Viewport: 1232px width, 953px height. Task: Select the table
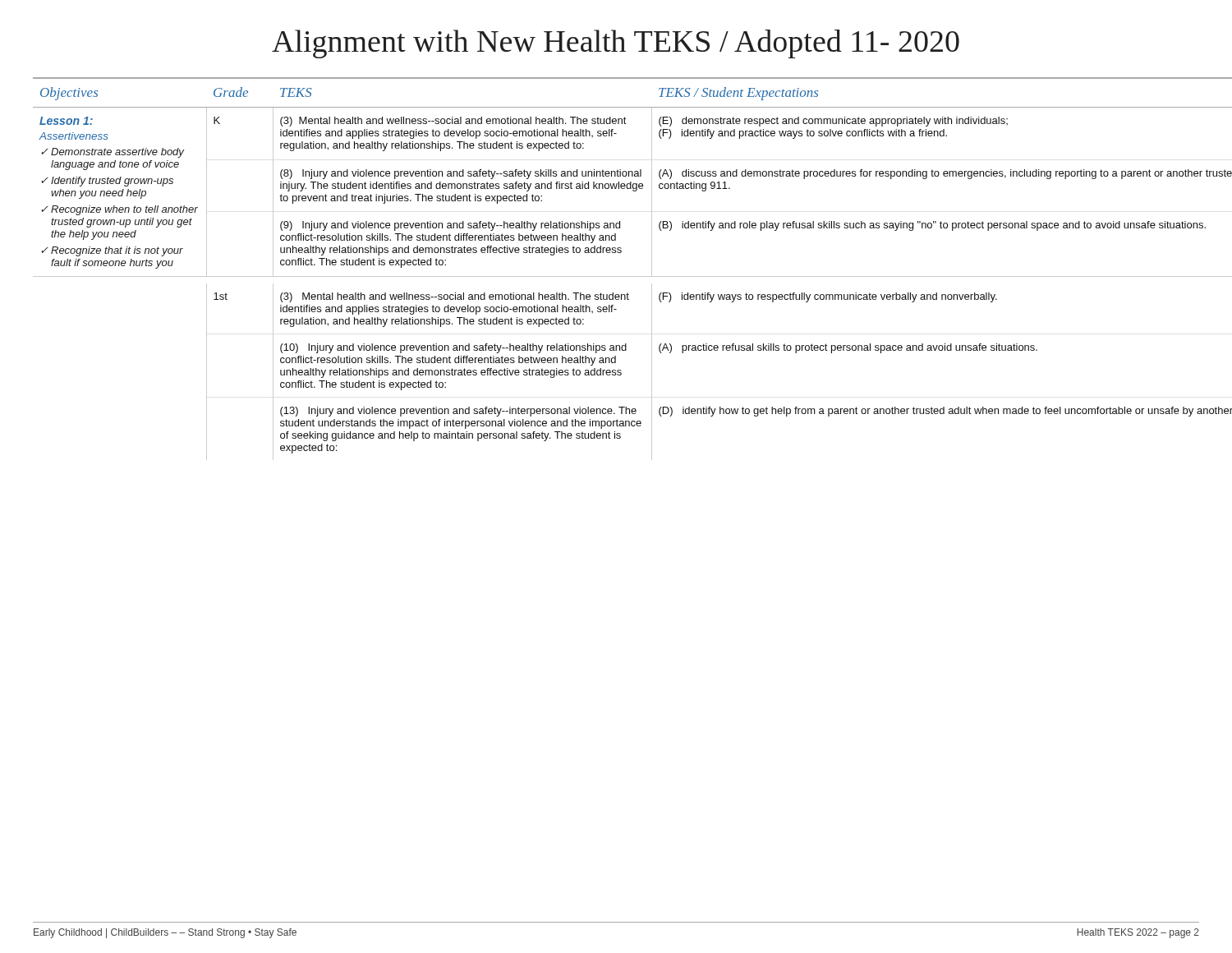pos(616,269)
